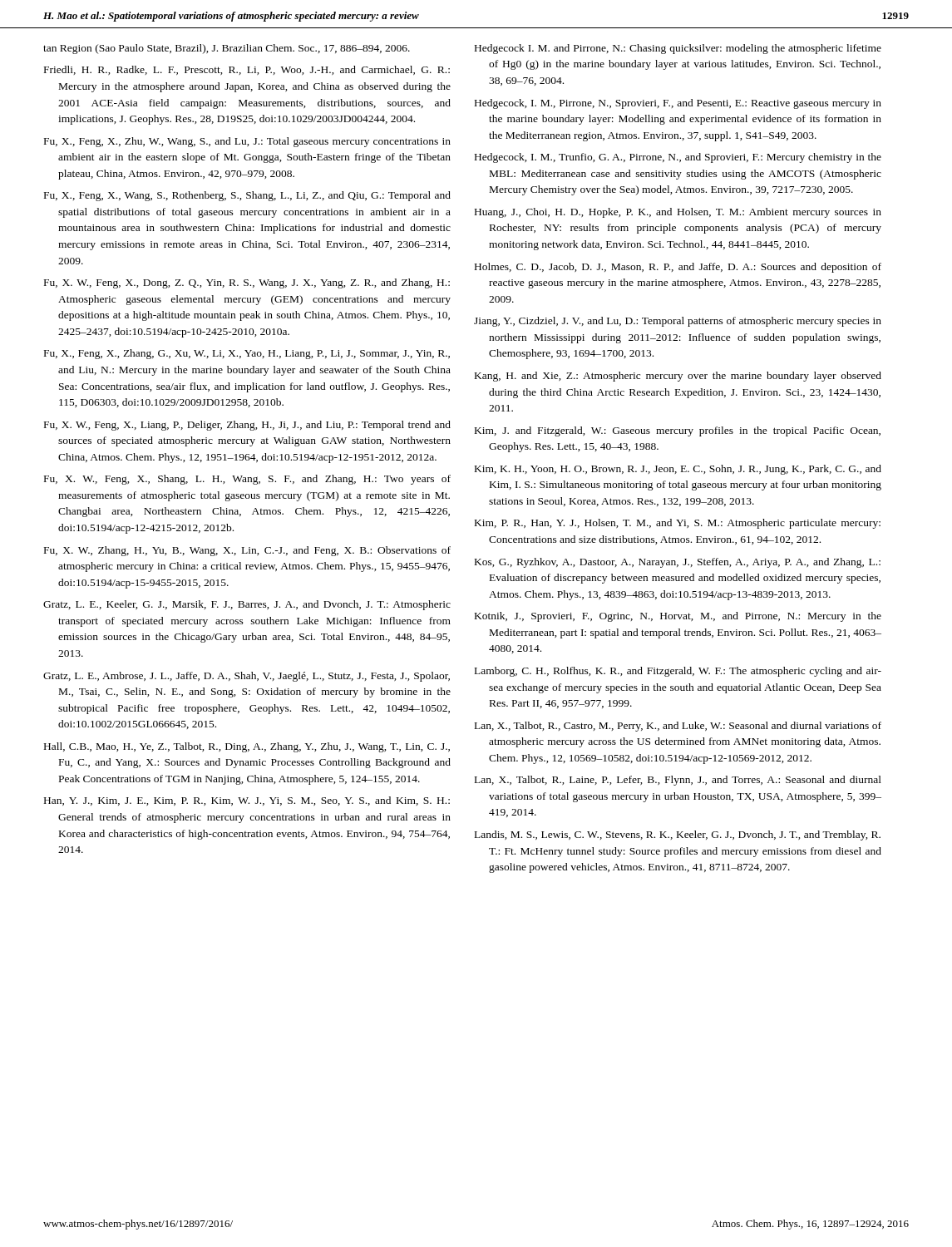
Task: Find the block on this page that starts "Fu, X., Feng, X., Zhu, W., Wang,"
Action: tap(247, 157)
